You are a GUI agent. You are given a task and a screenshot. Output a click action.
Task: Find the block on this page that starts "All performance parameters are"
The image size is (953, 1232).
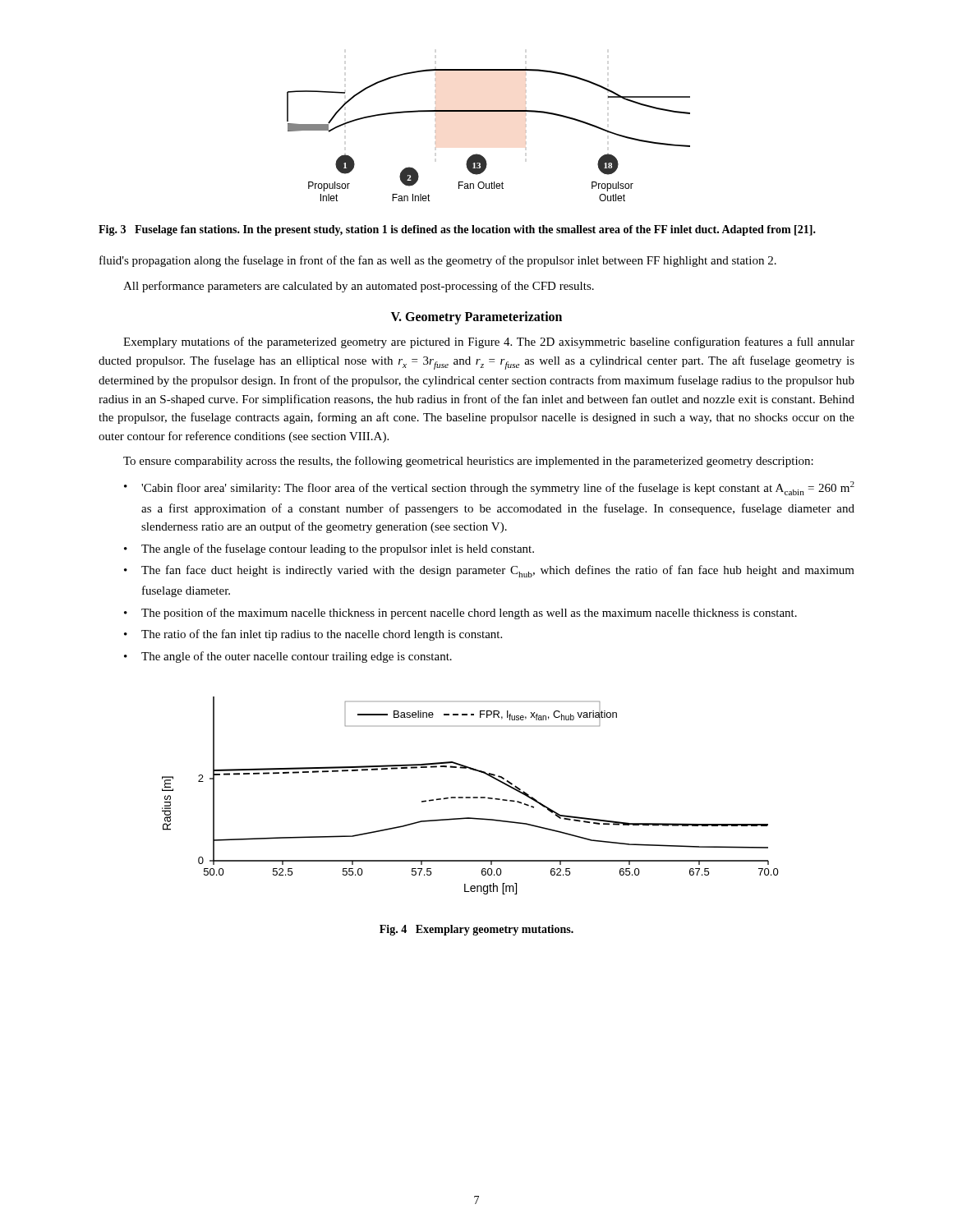click(359, 285)
